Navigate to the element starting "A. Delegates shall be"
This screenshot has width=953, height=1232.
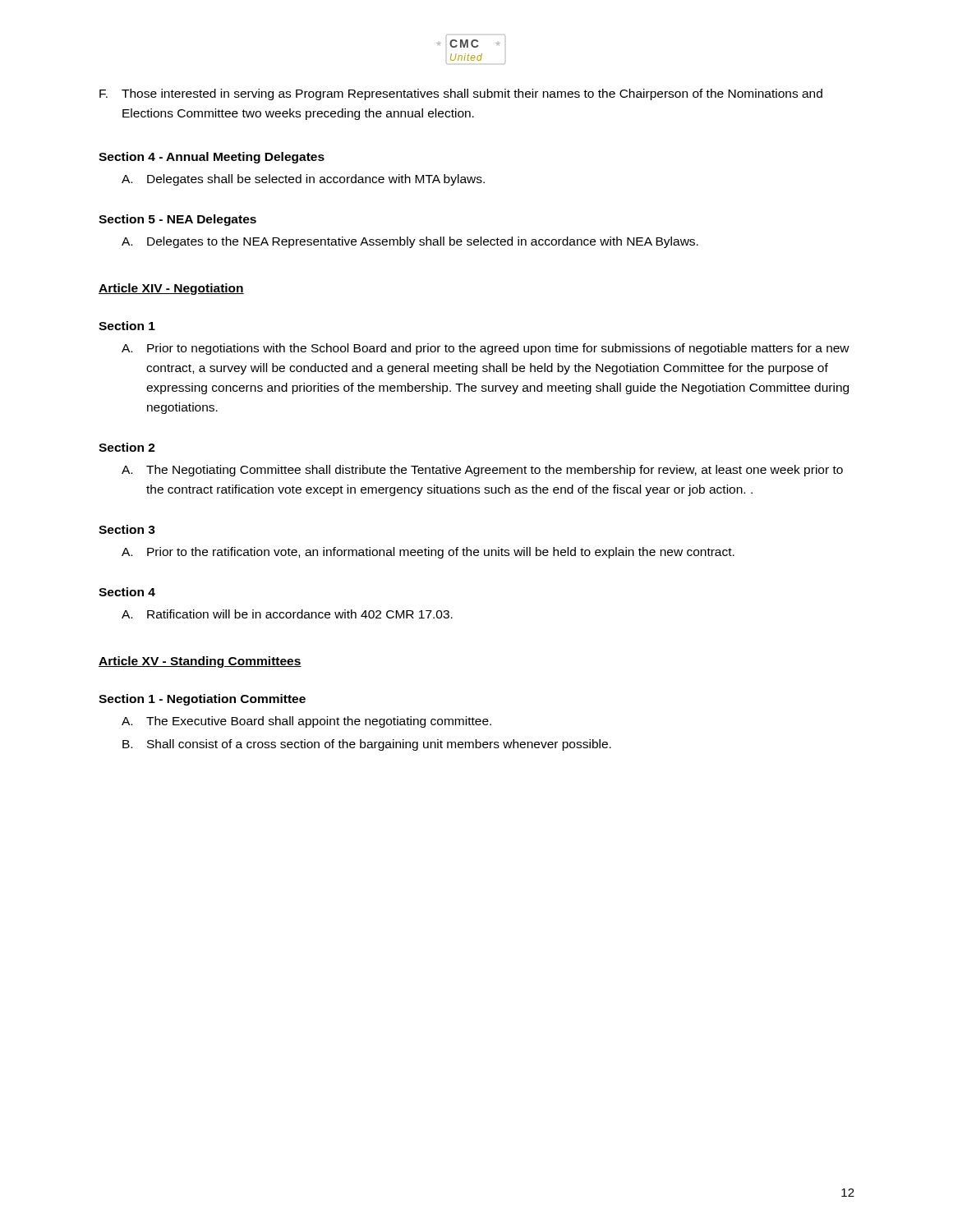488,179
